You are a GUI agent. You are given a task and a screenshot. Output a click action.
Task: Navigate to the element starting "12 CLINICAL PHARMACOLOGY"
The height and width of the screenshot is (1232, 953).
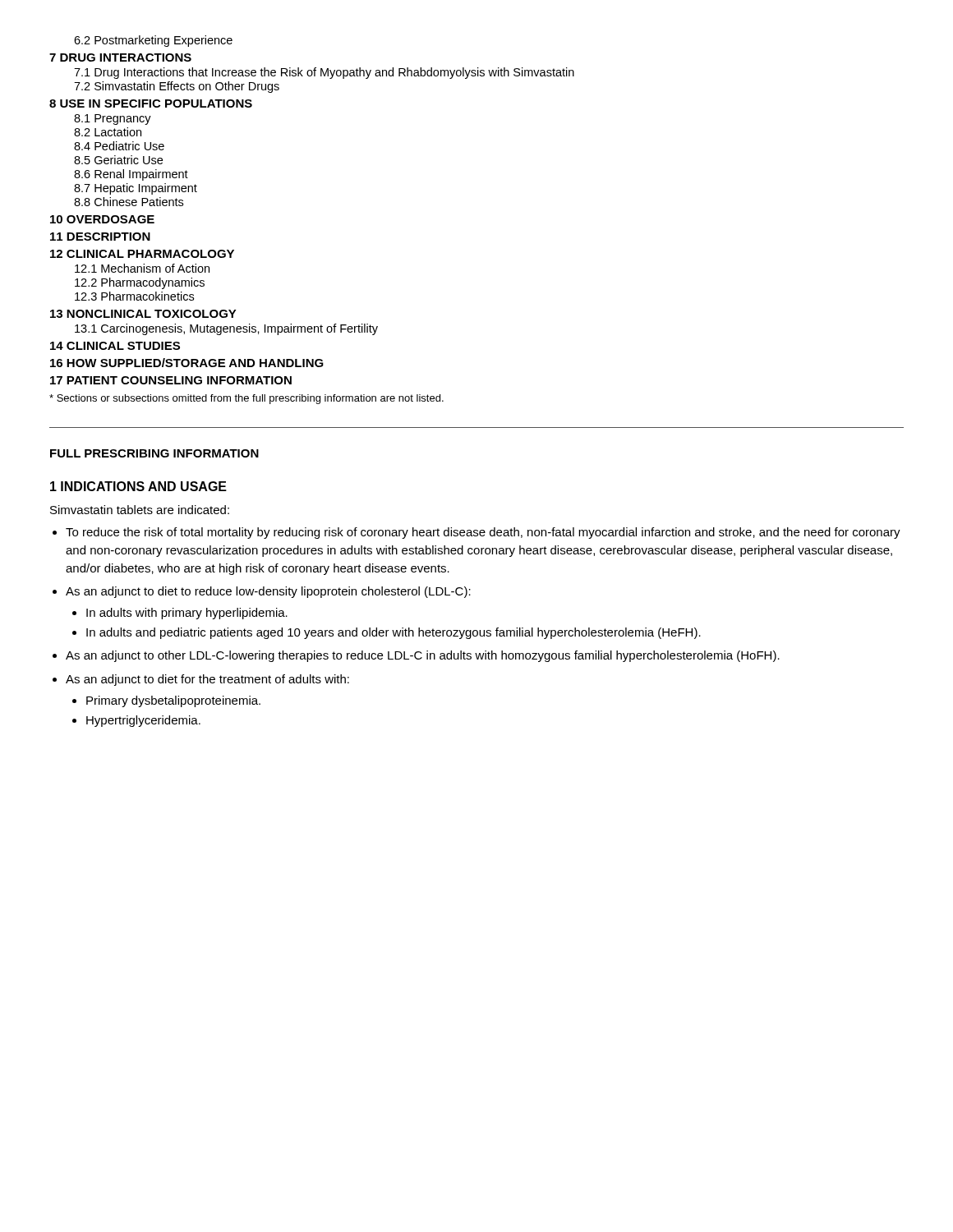142,253
